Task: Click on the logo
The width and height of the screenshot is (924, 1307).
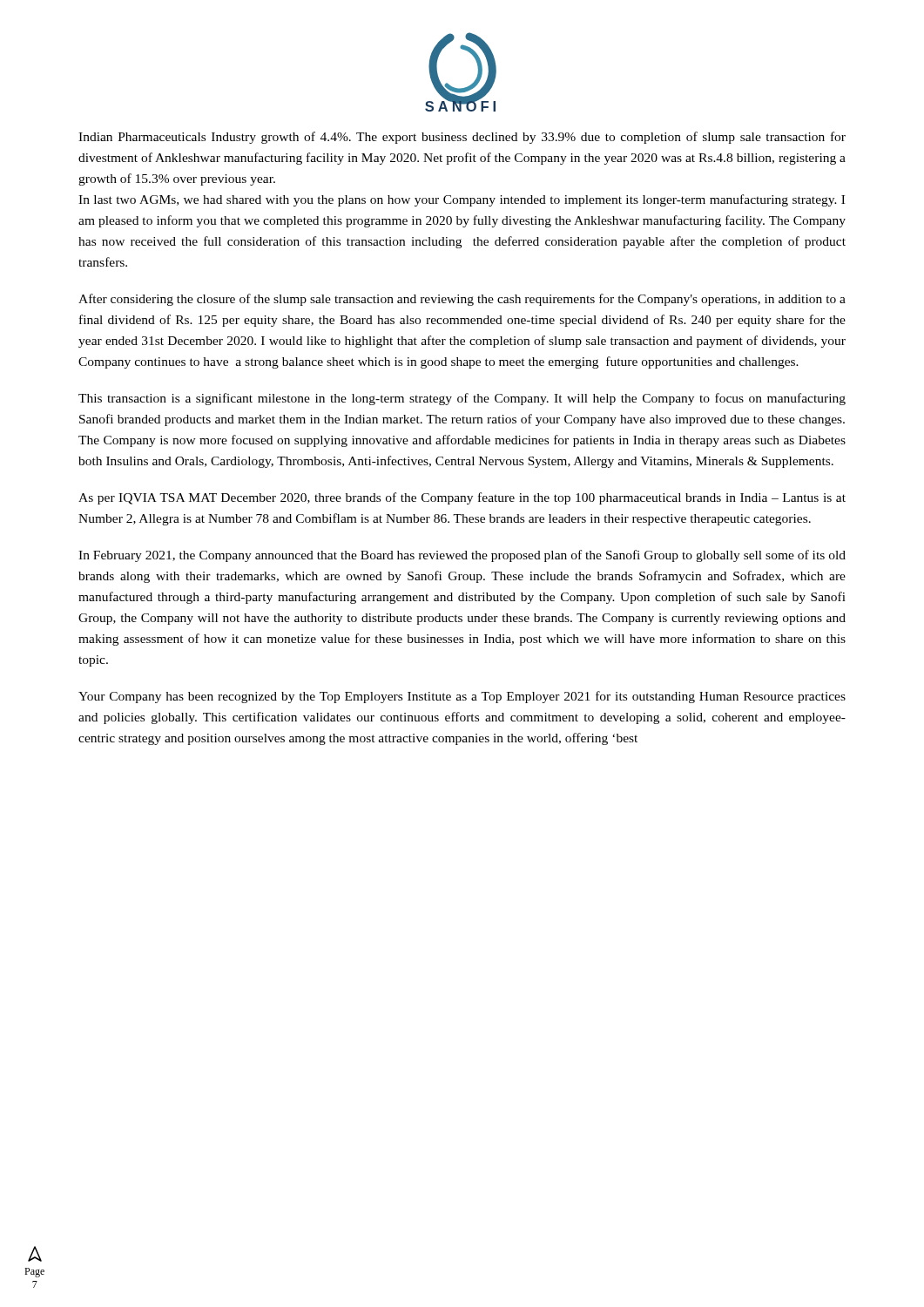Action: (462, 74)
